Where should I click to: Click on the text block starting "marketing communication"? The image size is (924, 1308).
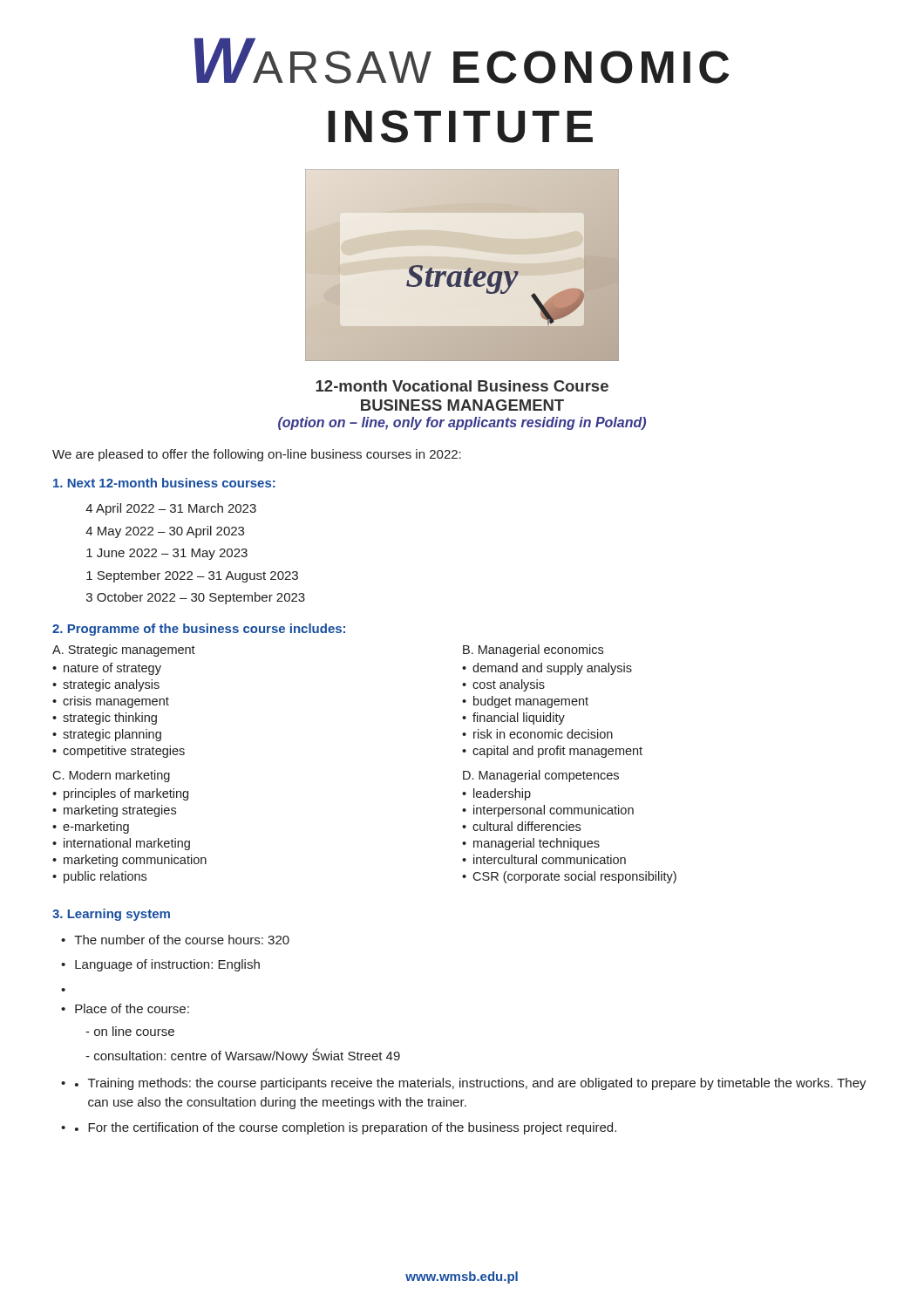click(135, 860)
